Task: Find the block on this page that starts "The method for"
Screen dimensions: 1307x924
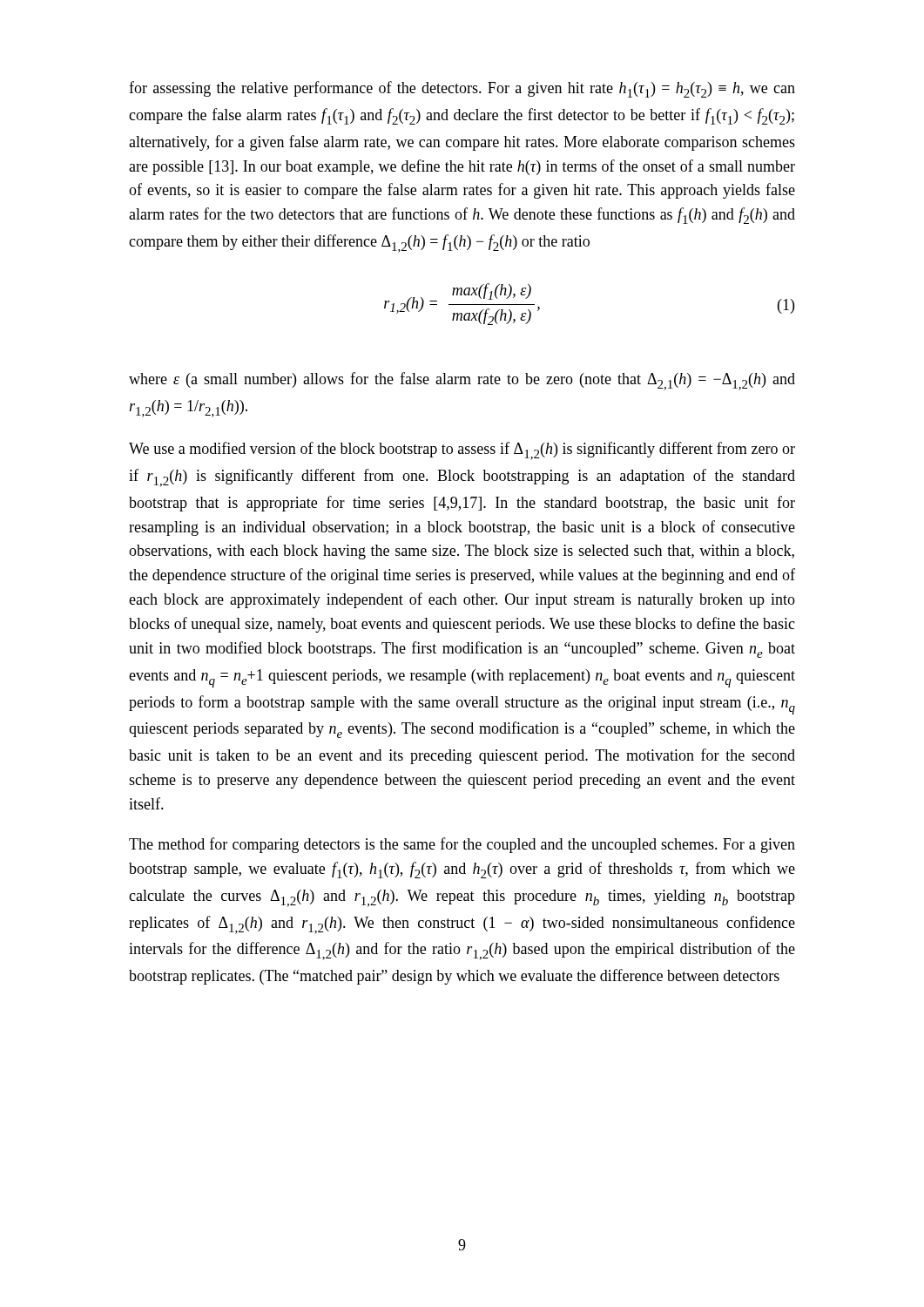Action: [x=462, y=910]
